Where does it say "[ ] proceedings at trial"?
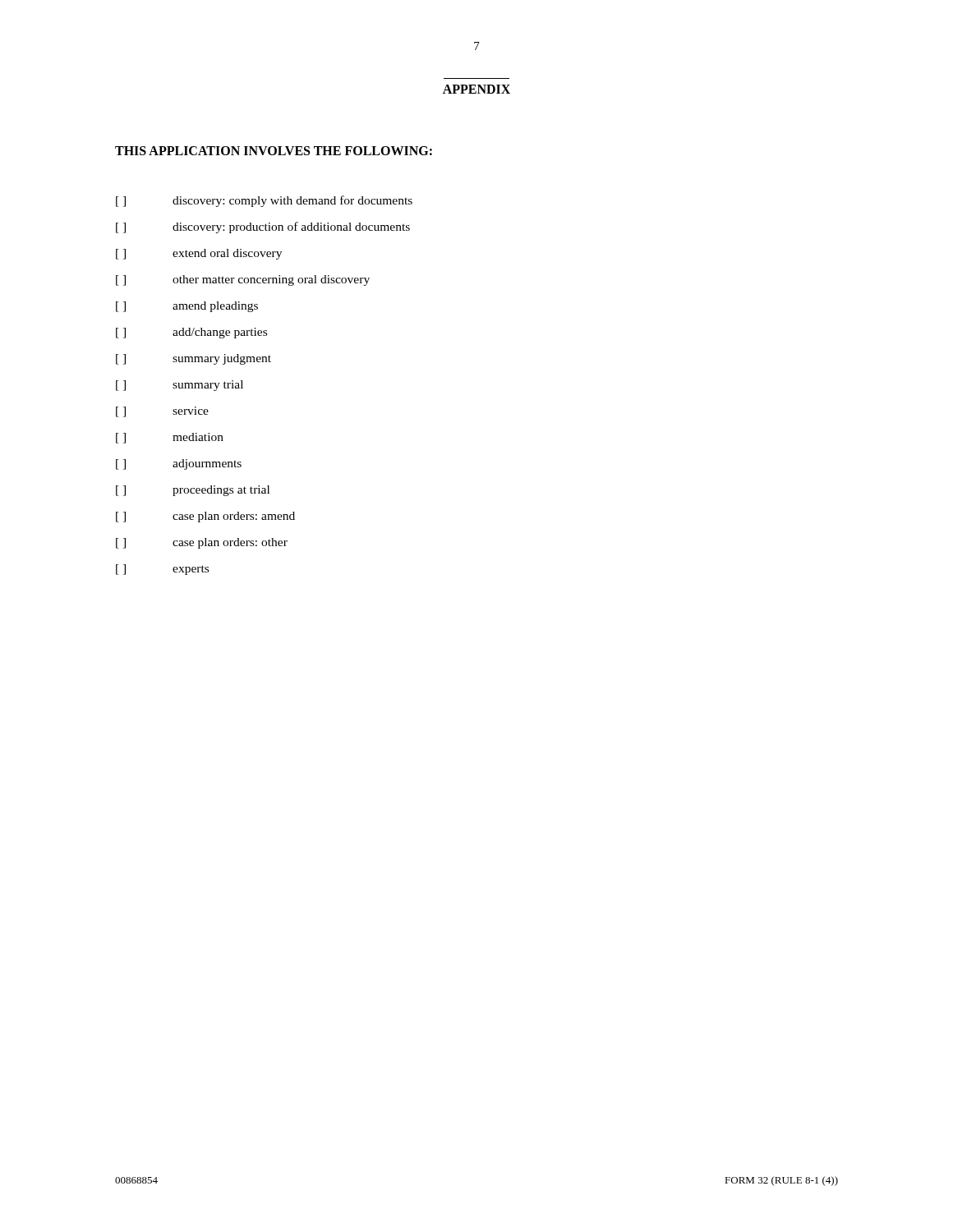The height and width of the screenshot is (1232, 953). click(193, 489)
